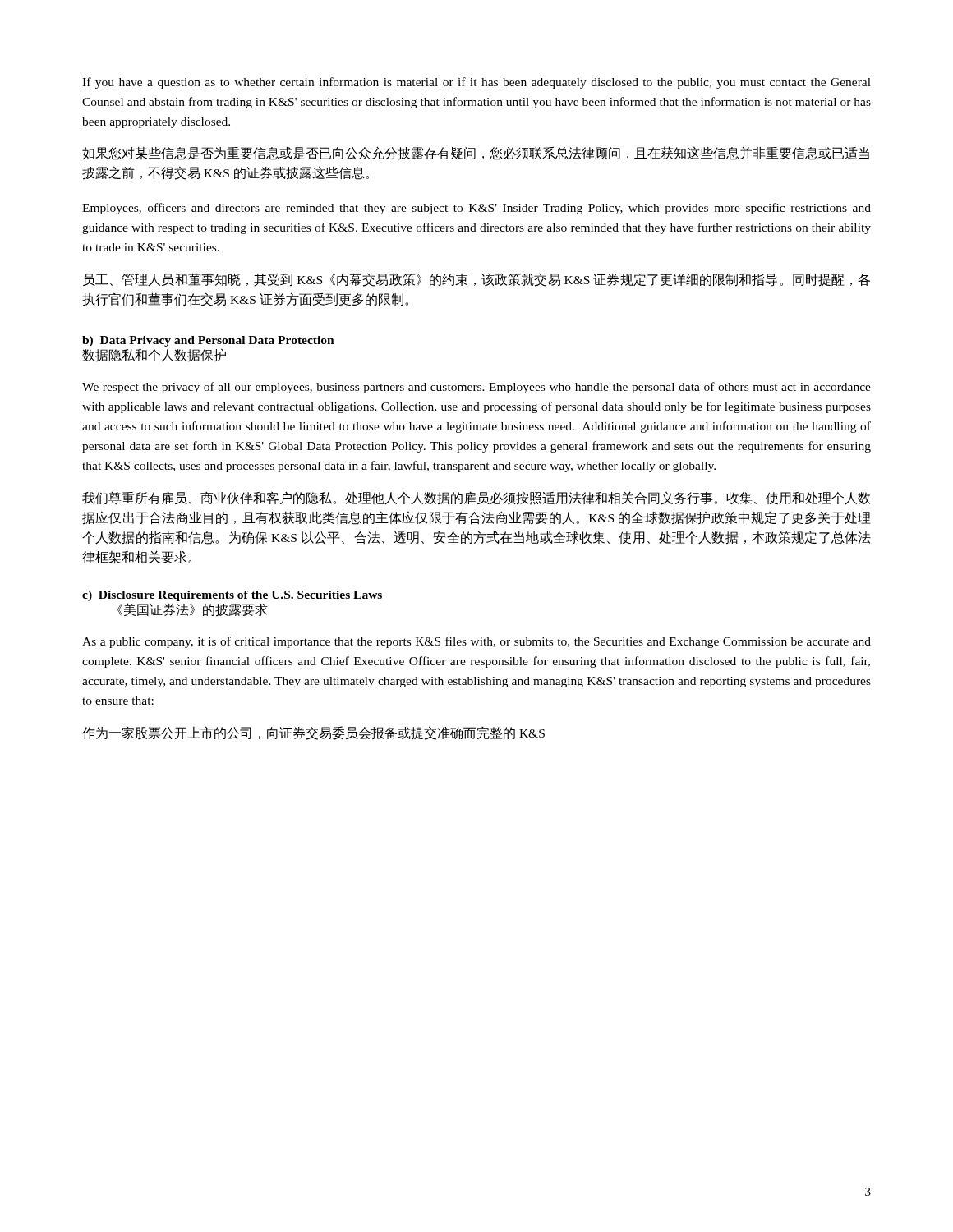The height and width of the screenshot is (1232, 953).
Task: Find the text block starting "b) Data Privacy and Personal"
Action: [208, 341]
